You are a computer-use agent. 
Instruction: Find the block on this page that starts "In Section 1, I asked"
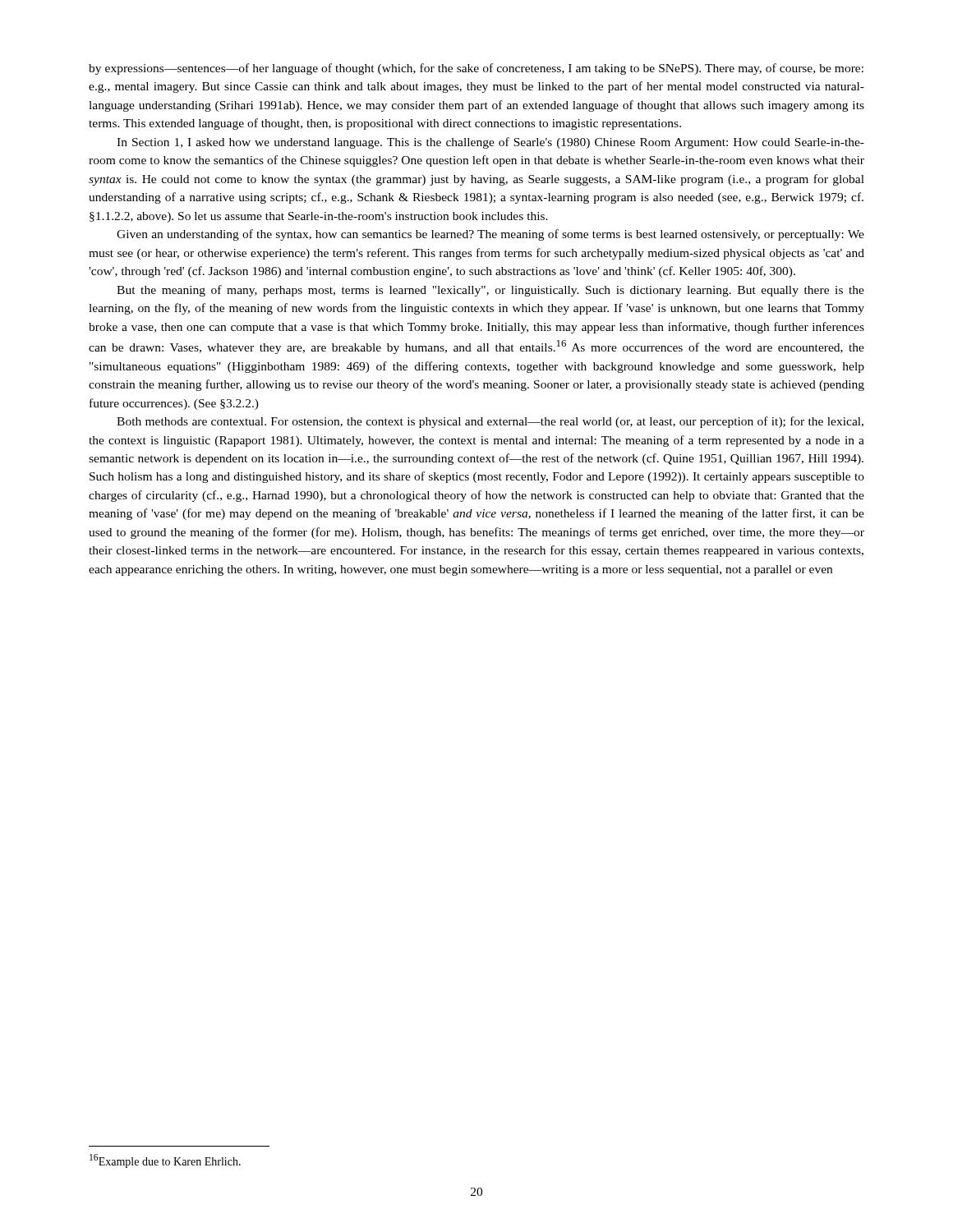coord(476,179)
